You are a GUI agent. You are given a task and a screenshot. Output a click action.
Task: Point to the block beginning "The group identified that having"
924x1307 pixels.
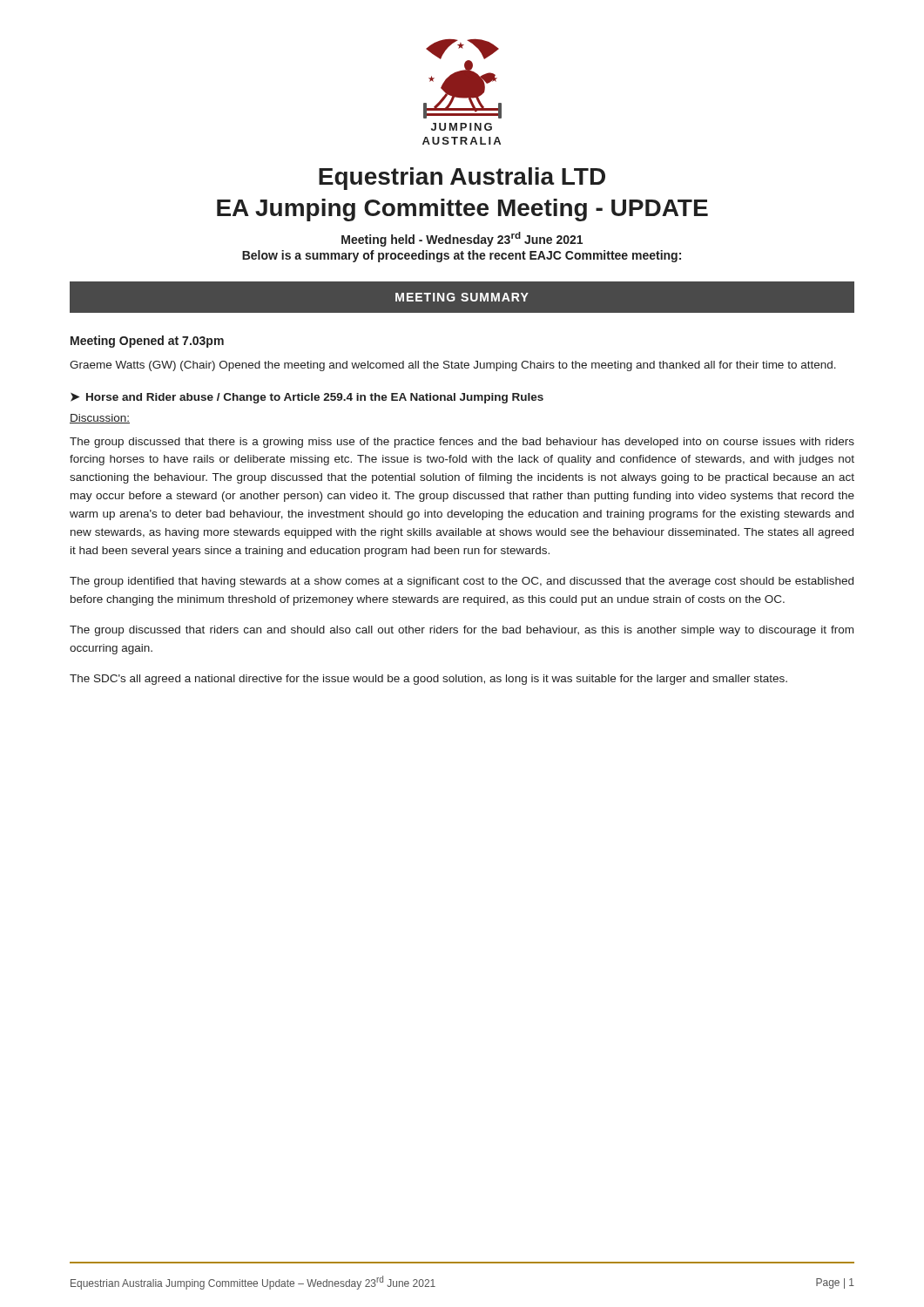[462, 590]
